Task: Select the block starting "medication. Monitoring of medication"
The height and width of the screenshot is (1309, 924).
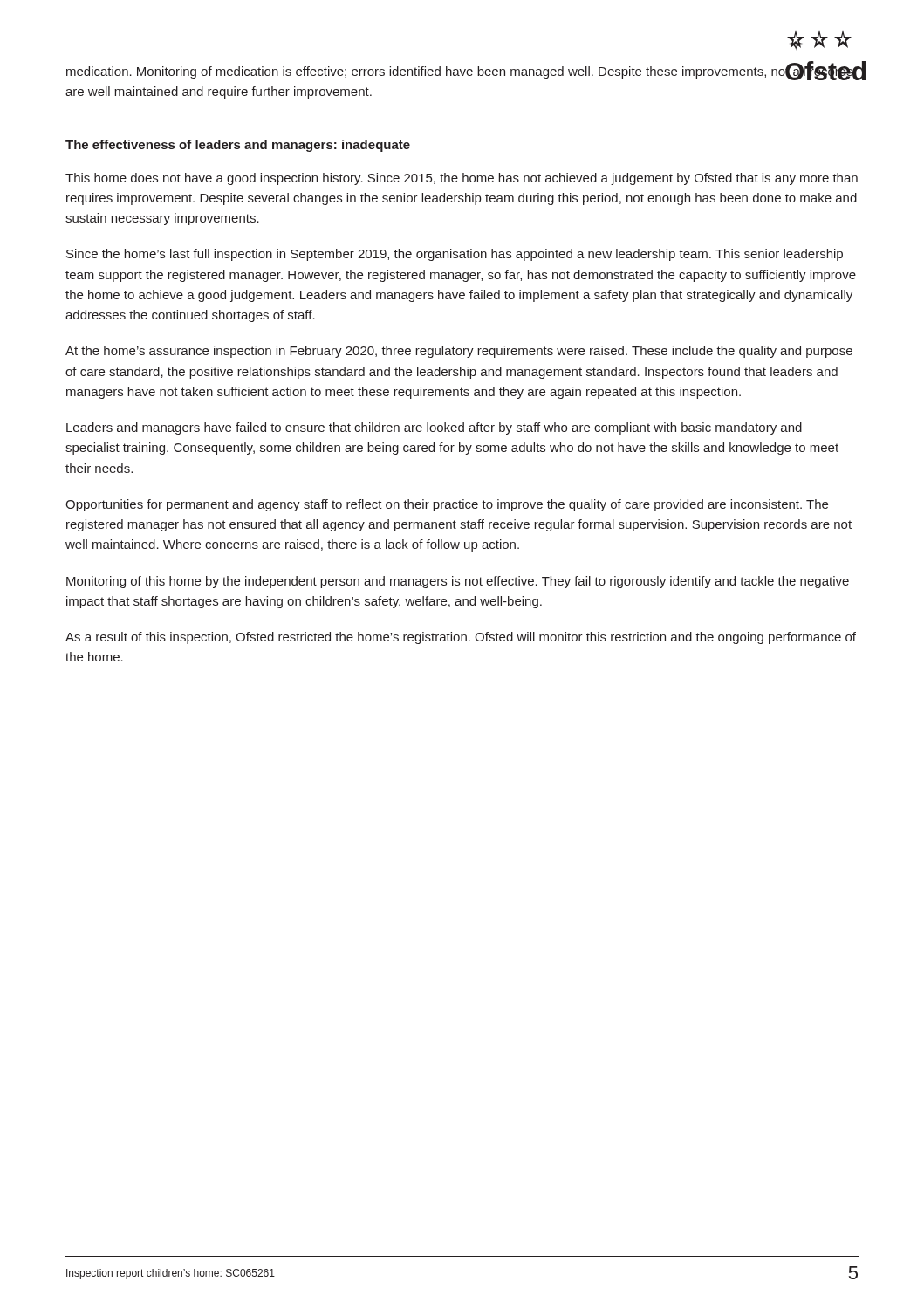Action: (x=459, y=81)
